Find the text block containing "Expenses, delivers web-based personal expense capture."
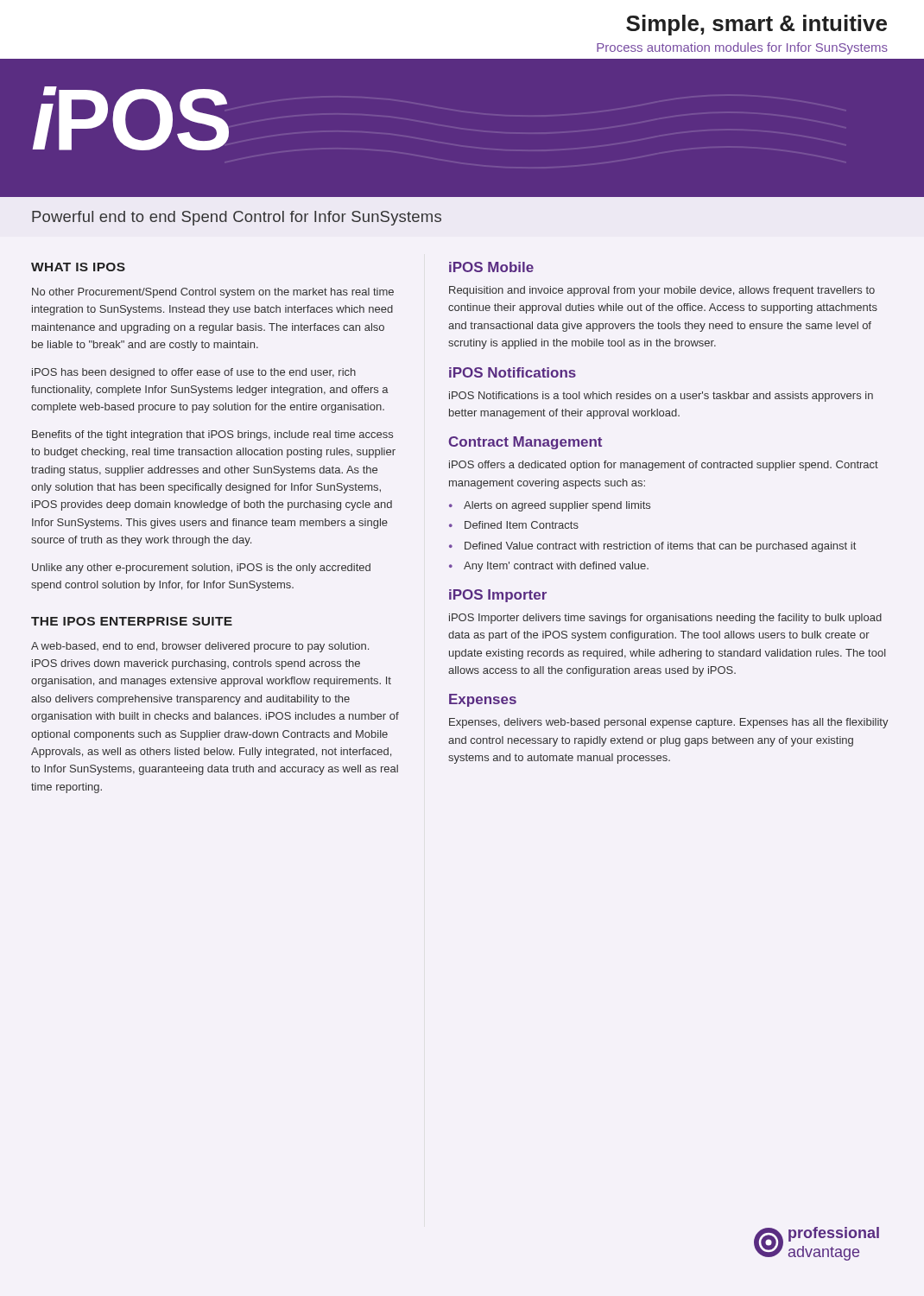This screenshot has width=924, height=1296. [668, 740]
